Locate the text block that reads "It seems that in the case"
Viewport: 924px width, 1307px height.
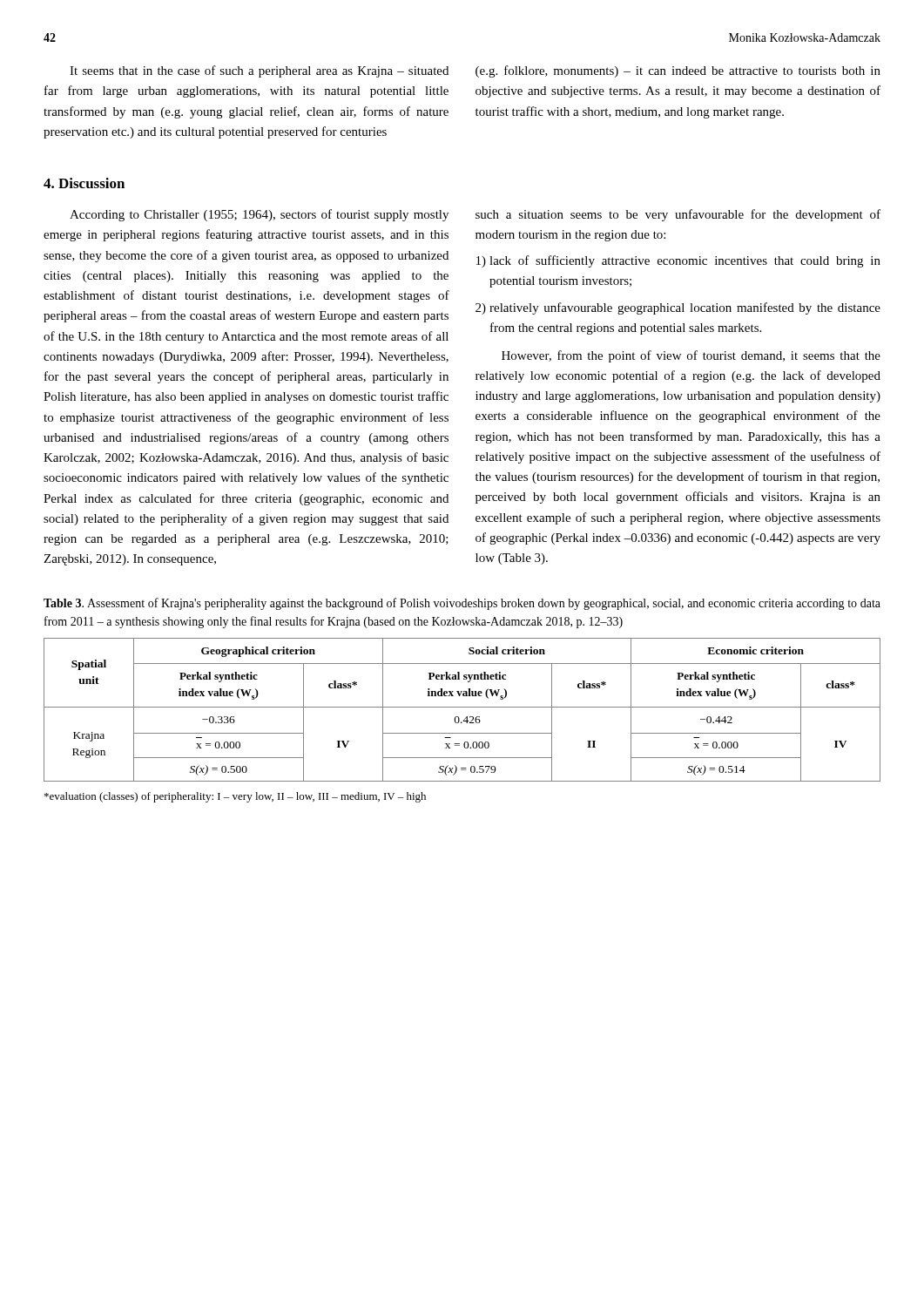pyautogui.click(x=246, y=102)
